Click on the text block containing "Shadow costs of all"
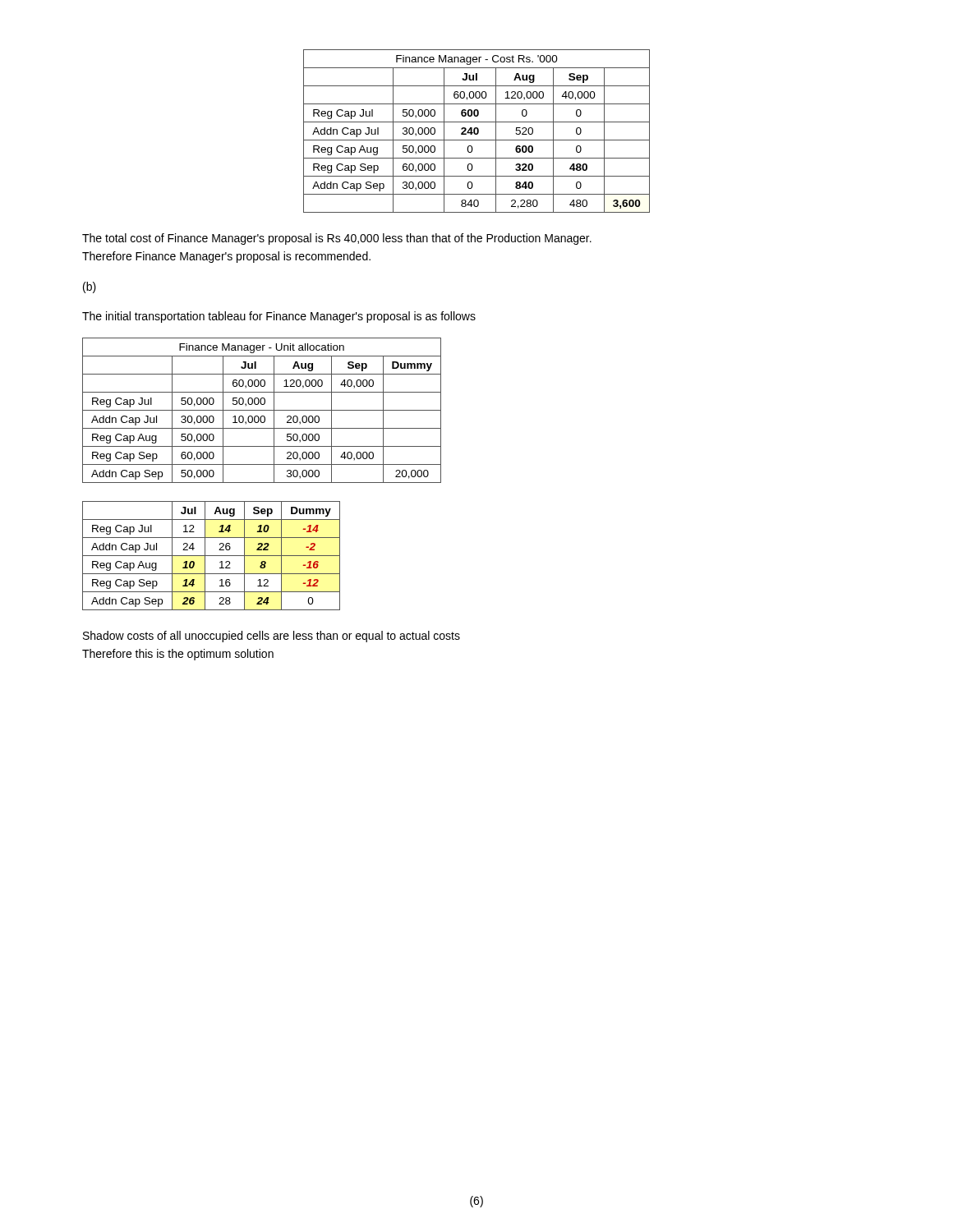 tap(271, 645)
